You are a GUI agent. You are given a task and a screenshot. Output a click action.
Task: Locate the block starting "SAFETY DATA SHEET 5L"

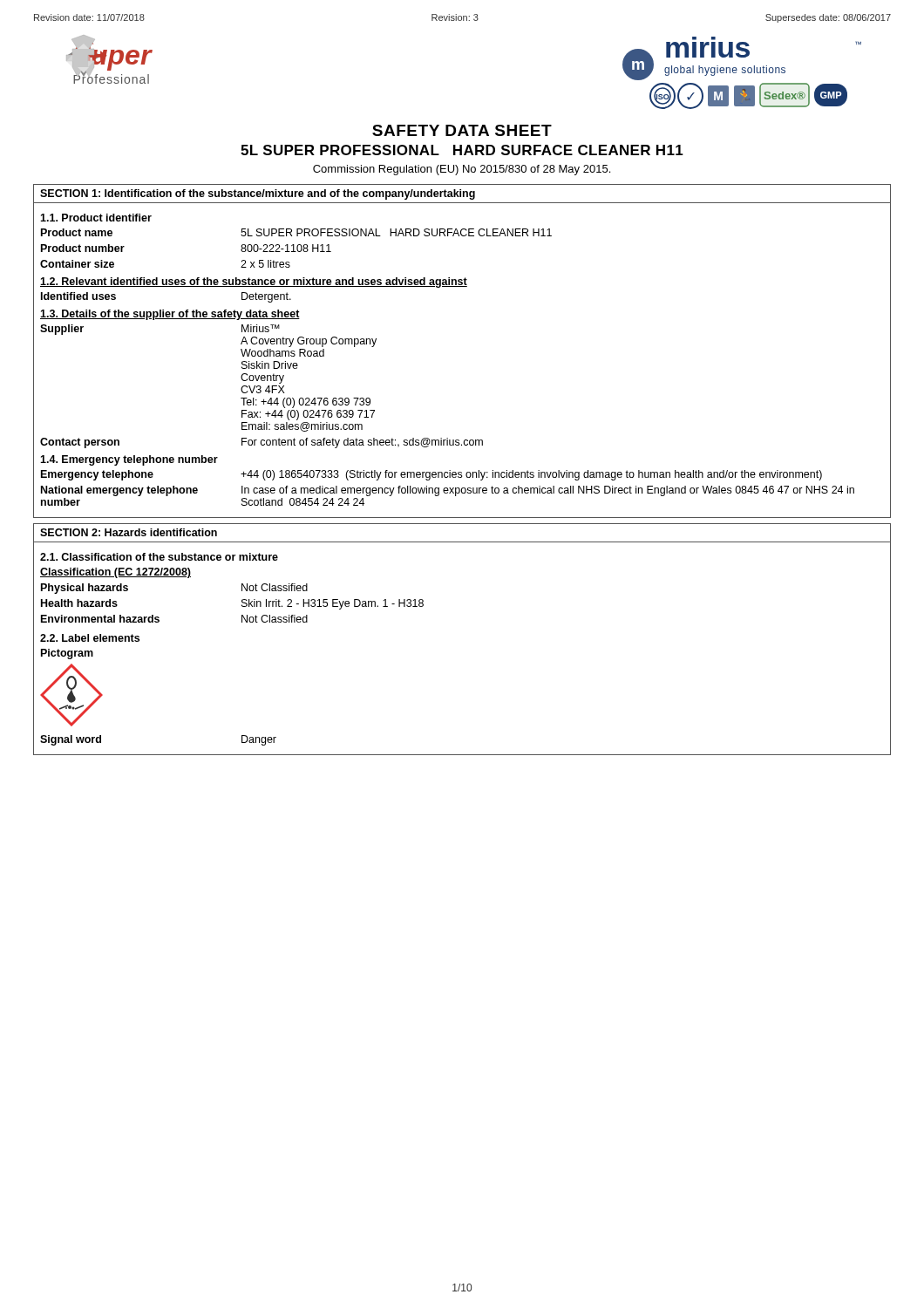462,148
